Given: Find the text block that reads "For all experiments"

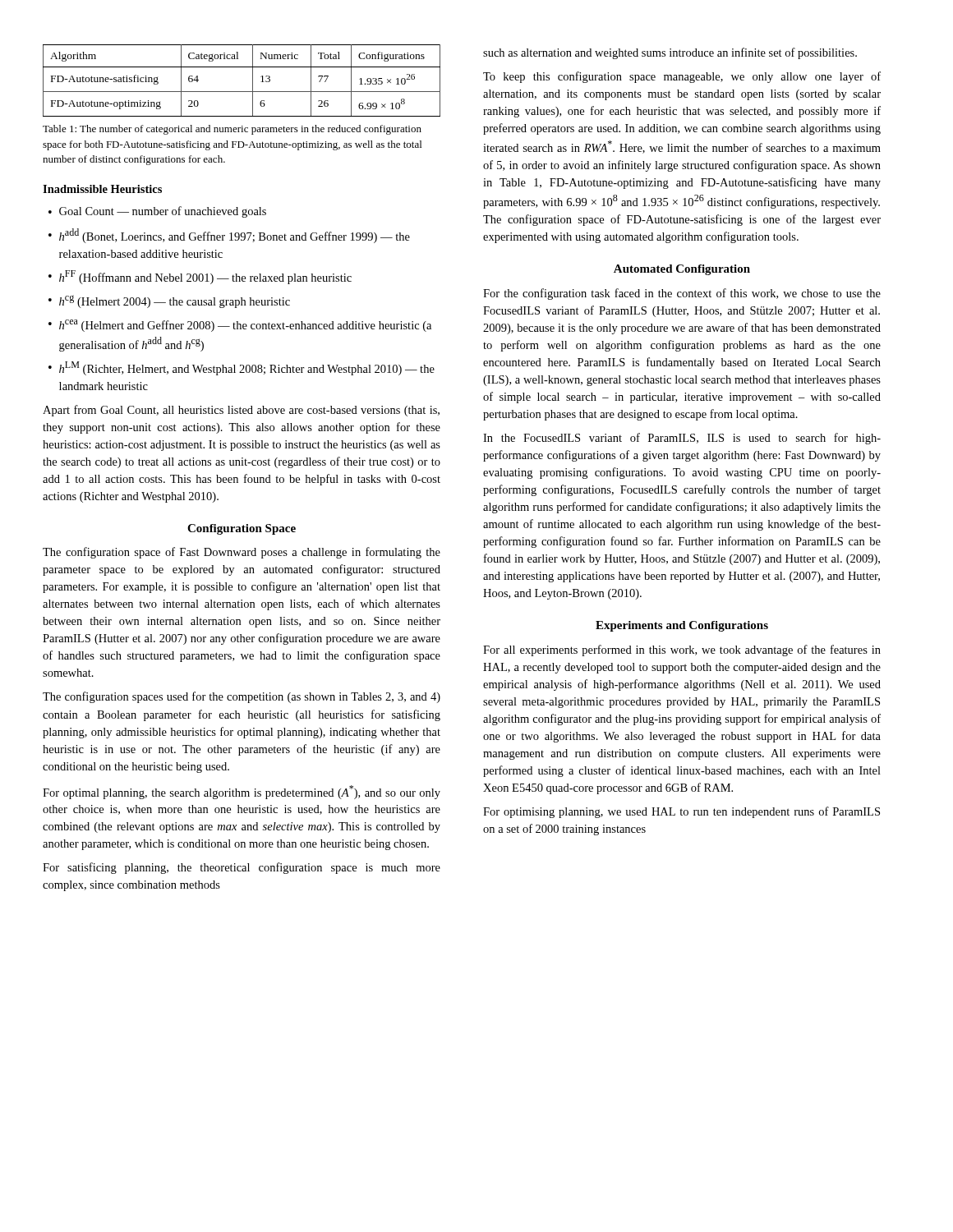Looking at the screenshot, I should (x=682, y=718).
